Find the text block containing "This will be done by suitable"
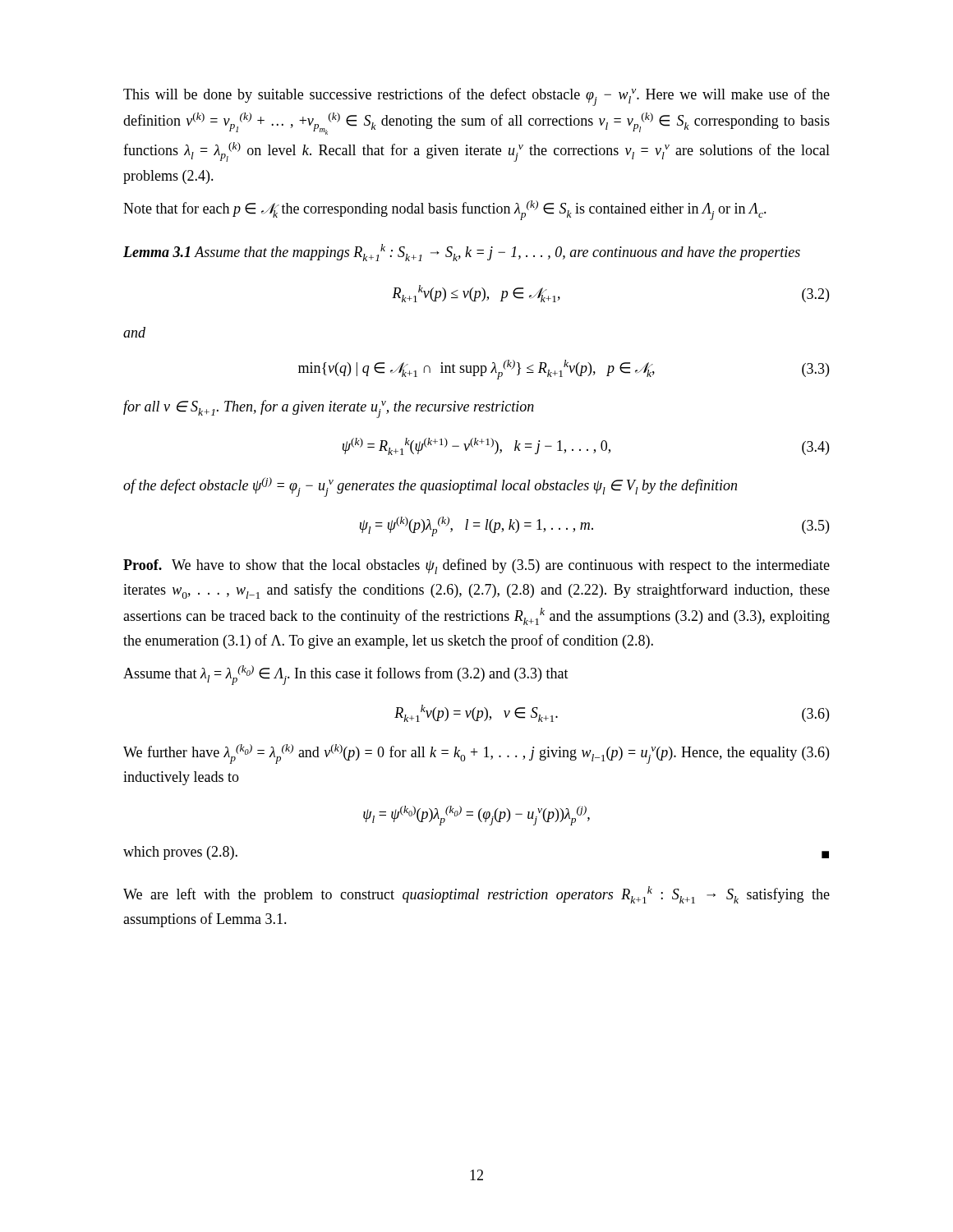Screen dimensions: 1232x953 [x=476, y=134]
